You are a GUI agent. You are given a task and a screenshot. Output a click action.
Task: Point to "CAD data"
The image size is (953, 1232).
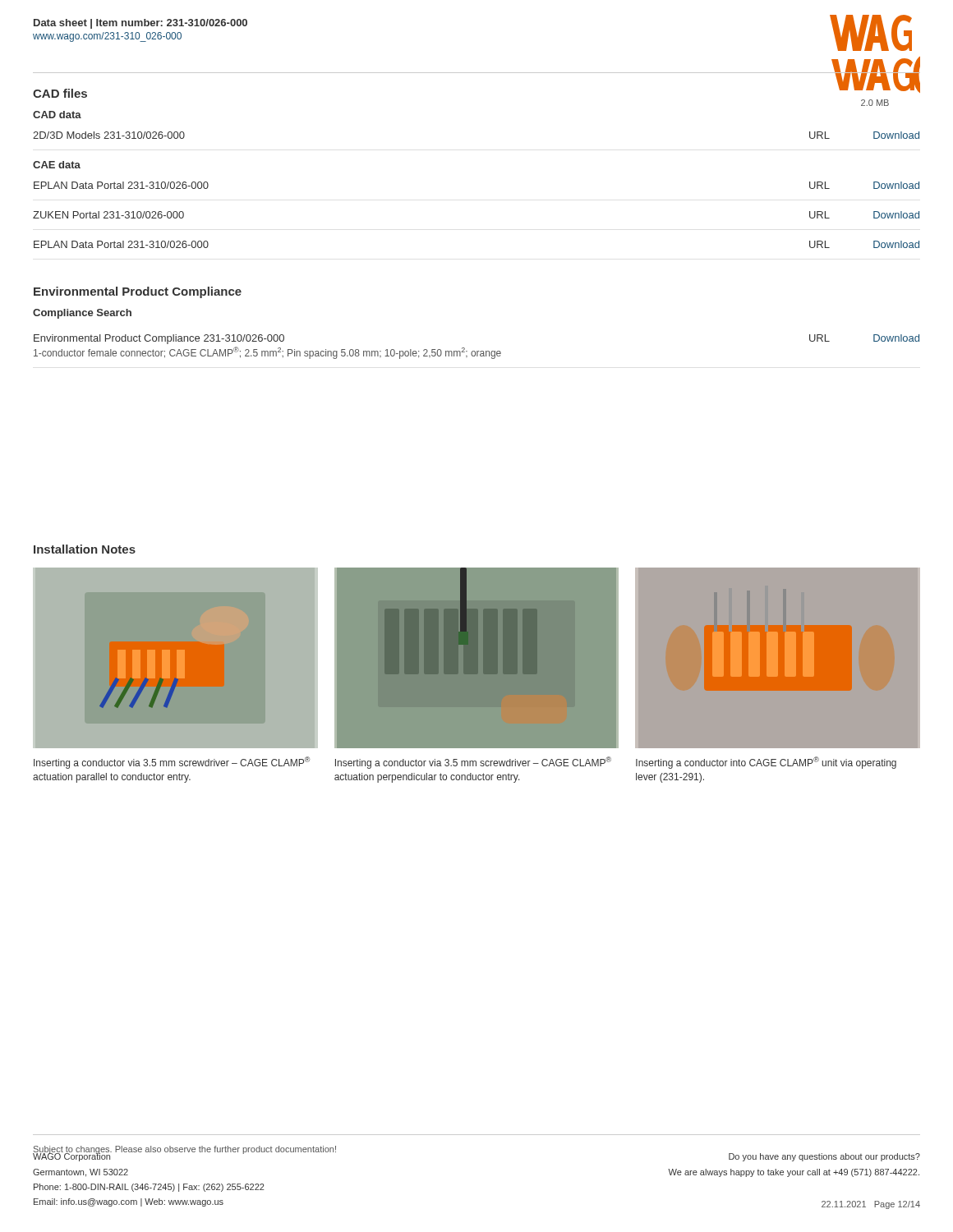point(57,115)
